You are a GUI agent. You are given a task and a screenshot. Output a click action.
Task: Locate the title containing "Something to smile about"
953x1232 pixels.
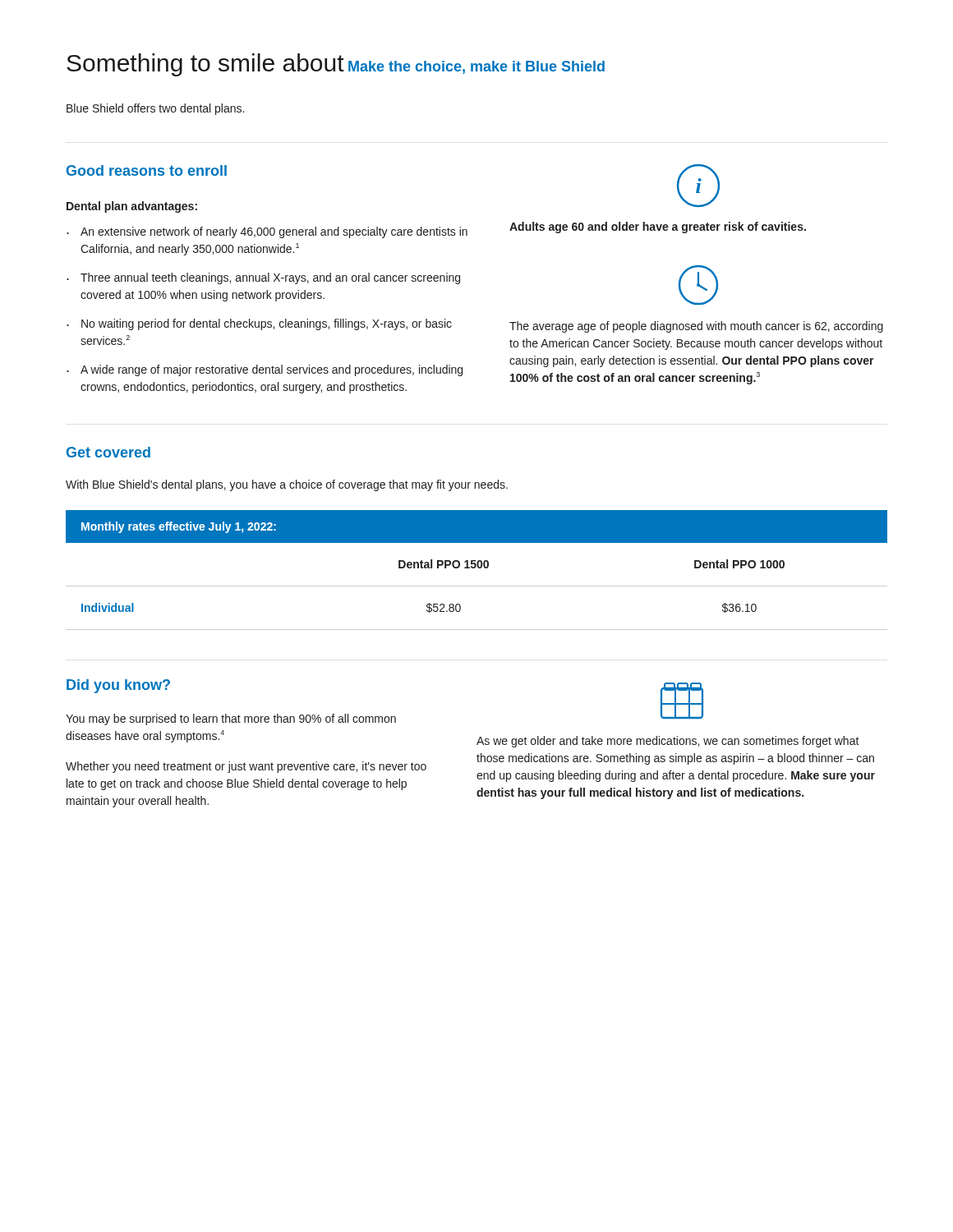[x=205, y=63]
